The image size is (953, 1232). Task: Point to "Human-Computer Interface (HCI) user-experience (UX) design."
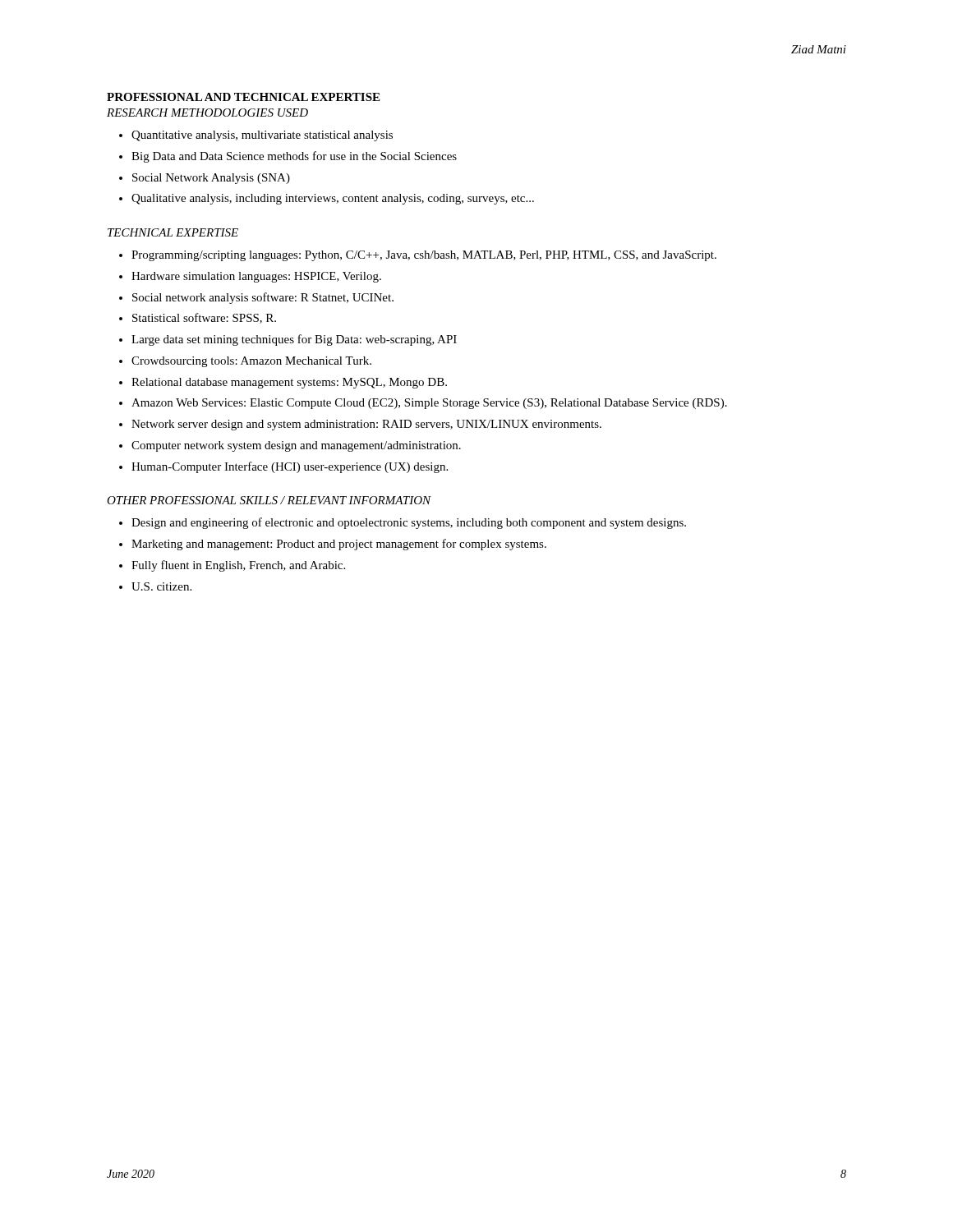(290, 466)
